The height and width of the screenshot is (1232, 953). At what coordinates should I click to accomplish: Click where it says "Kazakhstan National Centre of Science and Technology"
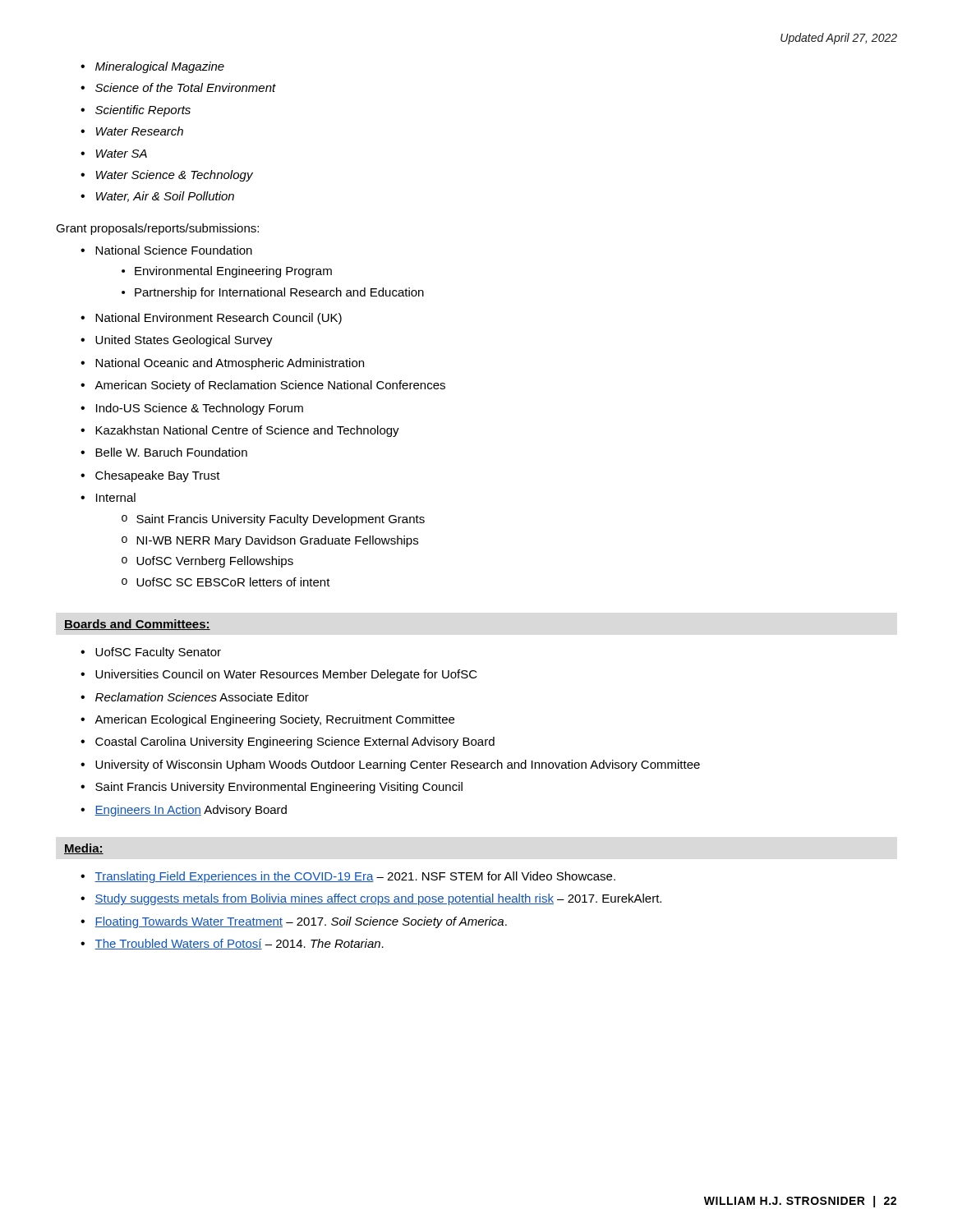click(247, 431)
